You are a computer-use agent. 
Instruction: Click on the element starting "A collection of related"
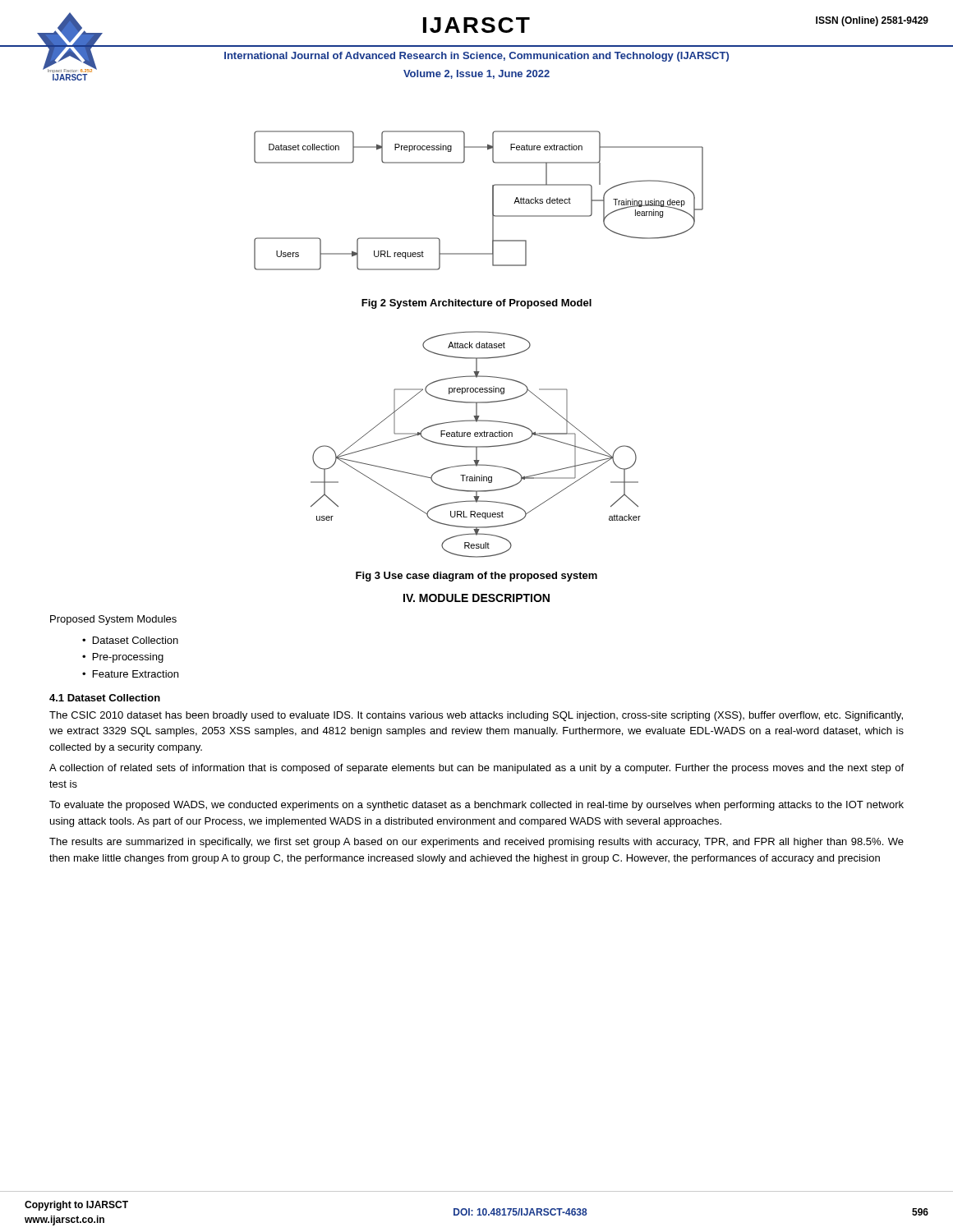[x=476, y=776]
